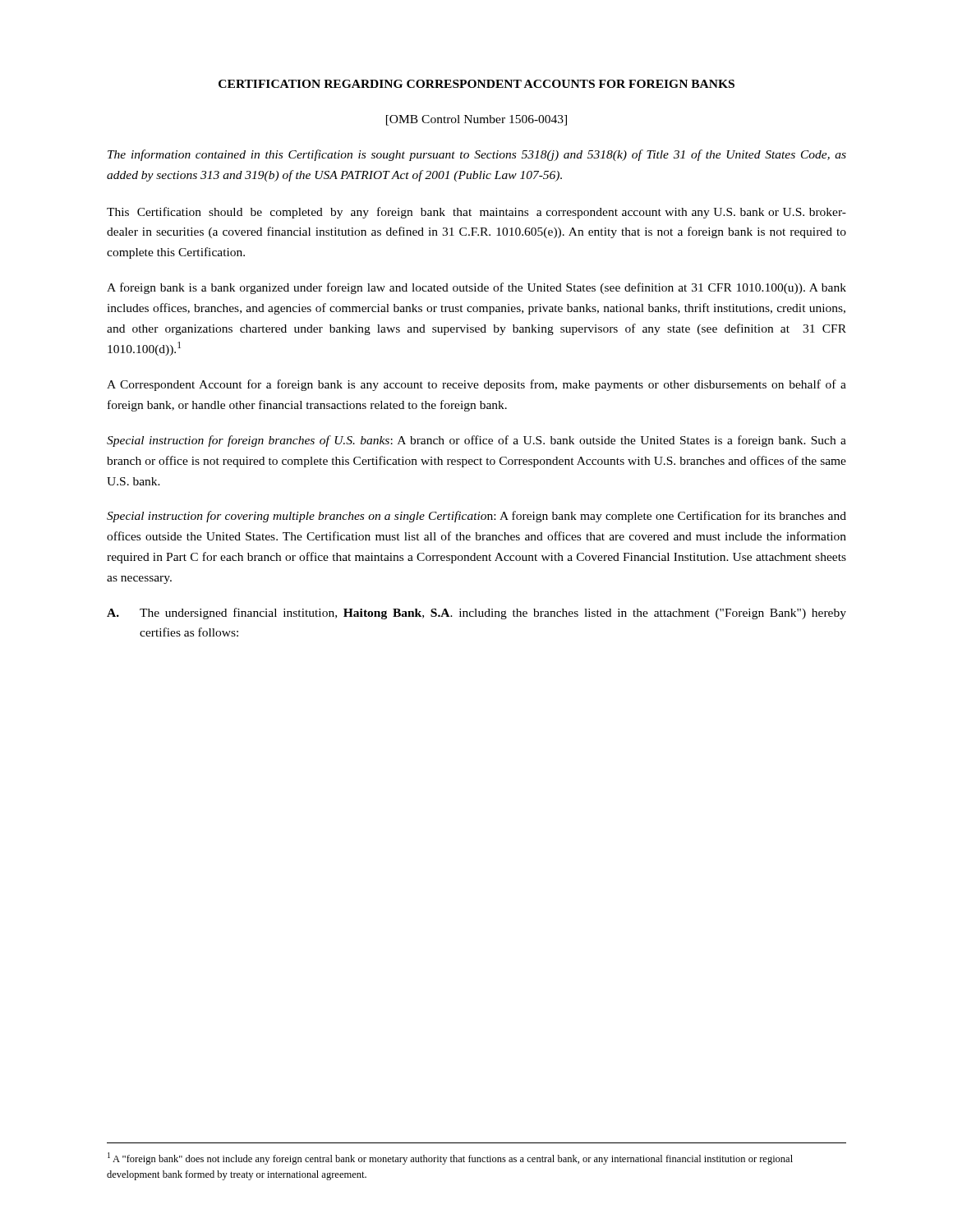The image size is (953, 1232).
Task: Locate the block starting "1 A "foreign bank" does not include any"
Action: [450, 1166]
